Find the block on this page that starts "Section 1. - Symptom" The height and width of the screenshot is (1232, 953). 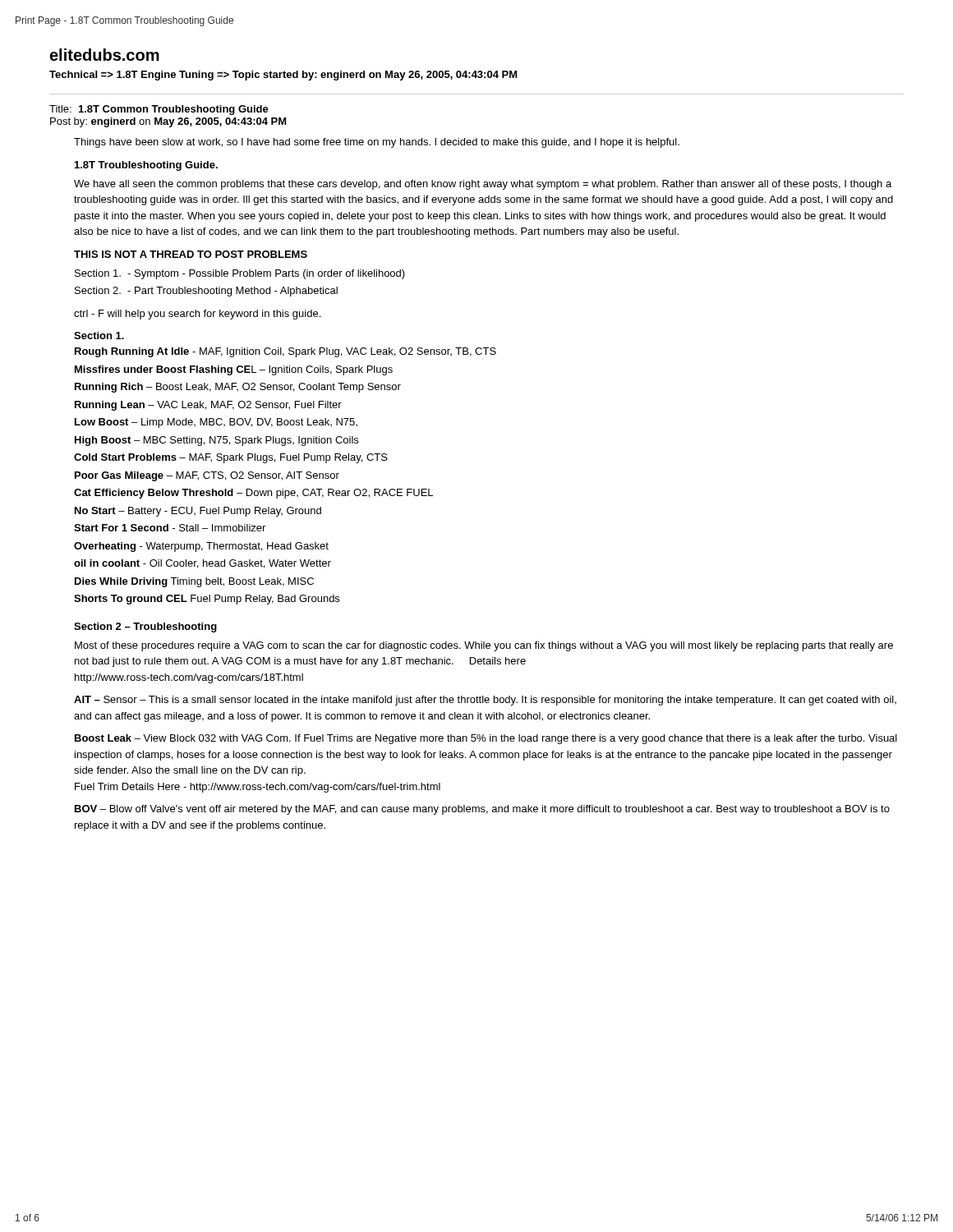tap(240, 273)
